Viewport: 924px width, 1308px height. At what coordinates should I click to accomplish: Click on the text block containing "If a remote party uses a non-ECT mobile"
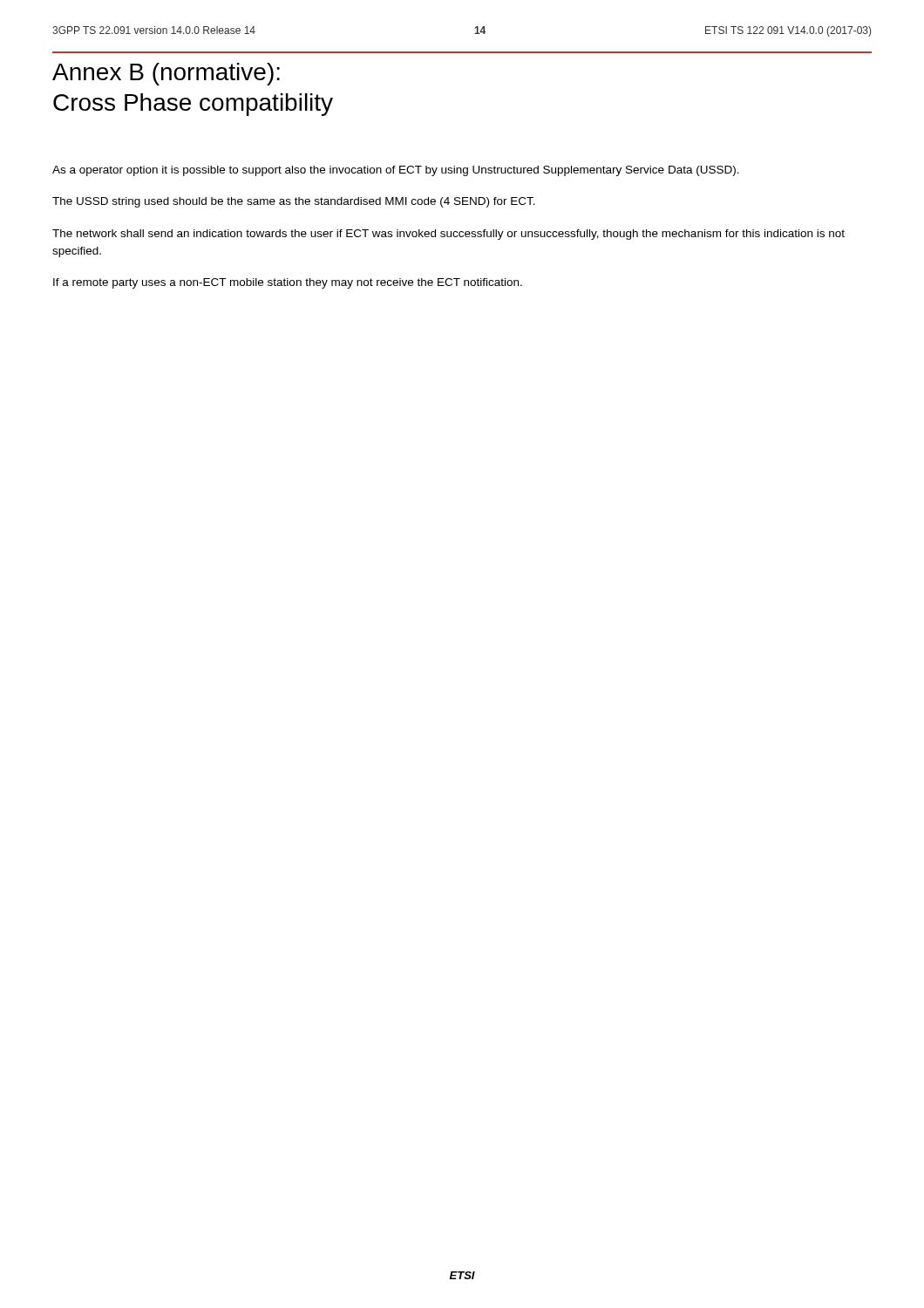click(x=462, y=283)
